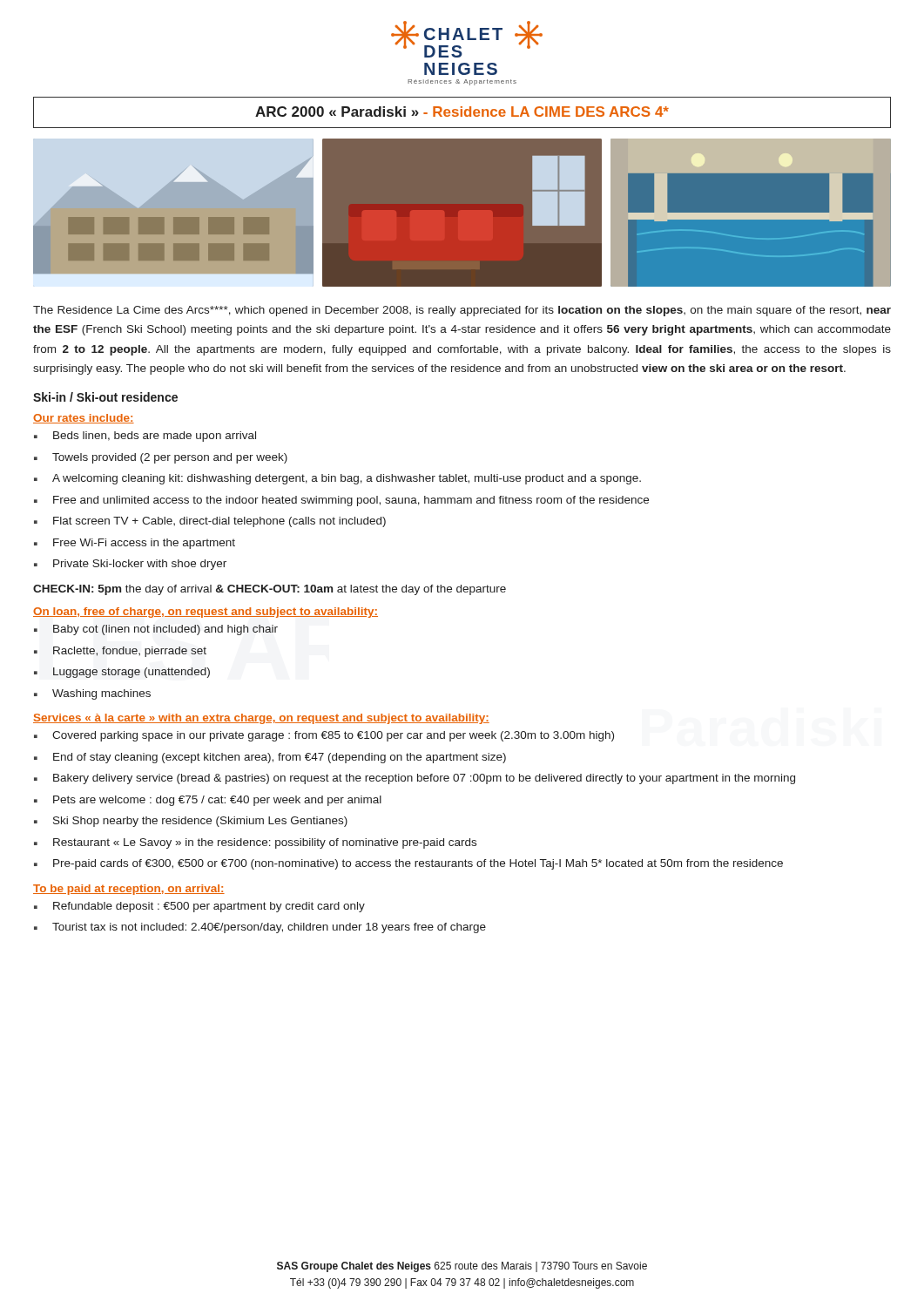Viewport: 924px width, 1307px height.
Task: Locate the text "Our rates include:"
Action: click(83, 418)
